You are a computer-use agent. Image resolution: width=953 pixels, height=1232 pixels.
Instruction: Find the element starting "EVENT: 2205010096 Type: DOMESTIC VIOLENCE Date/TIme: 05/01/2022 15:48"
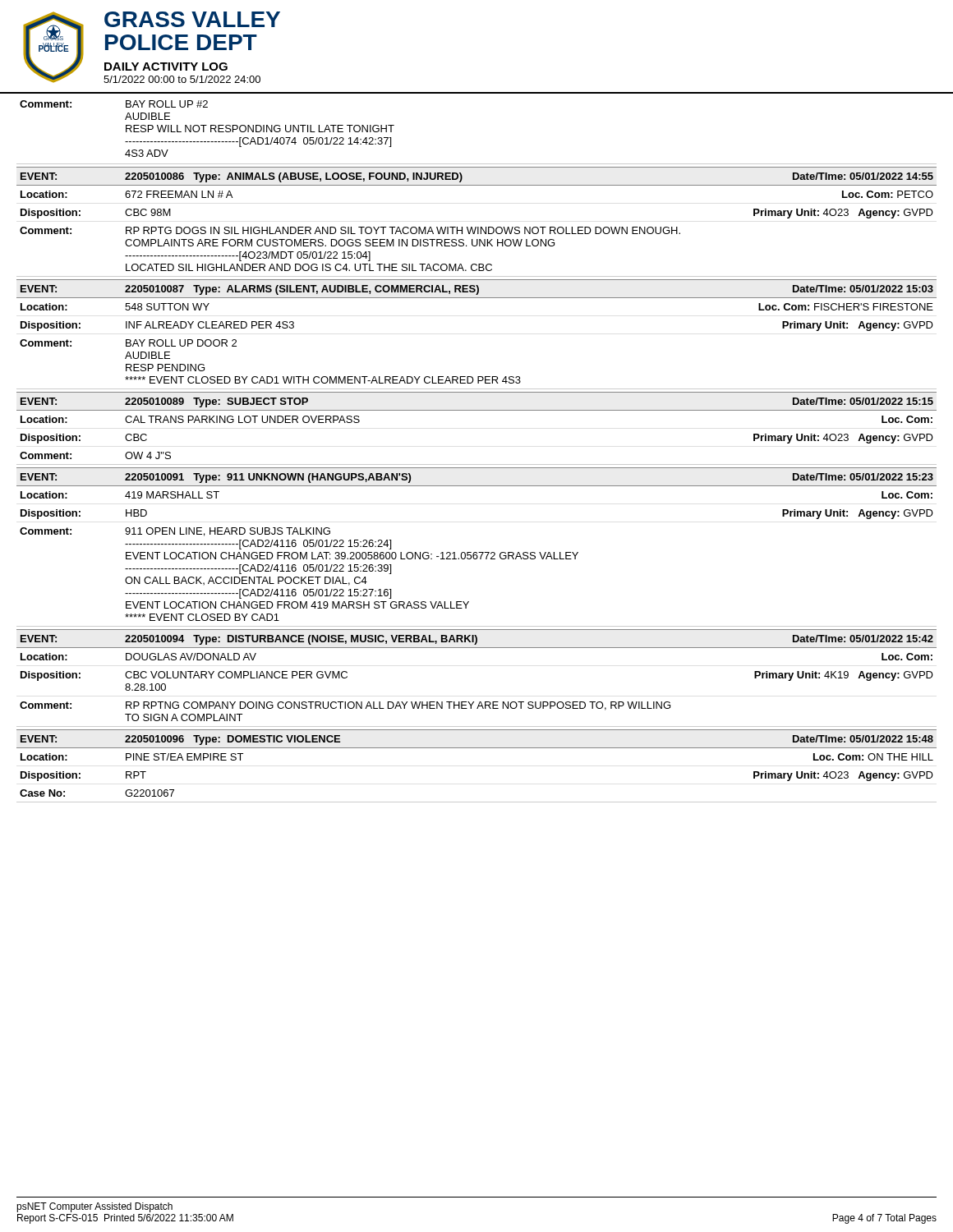(476, 739)
